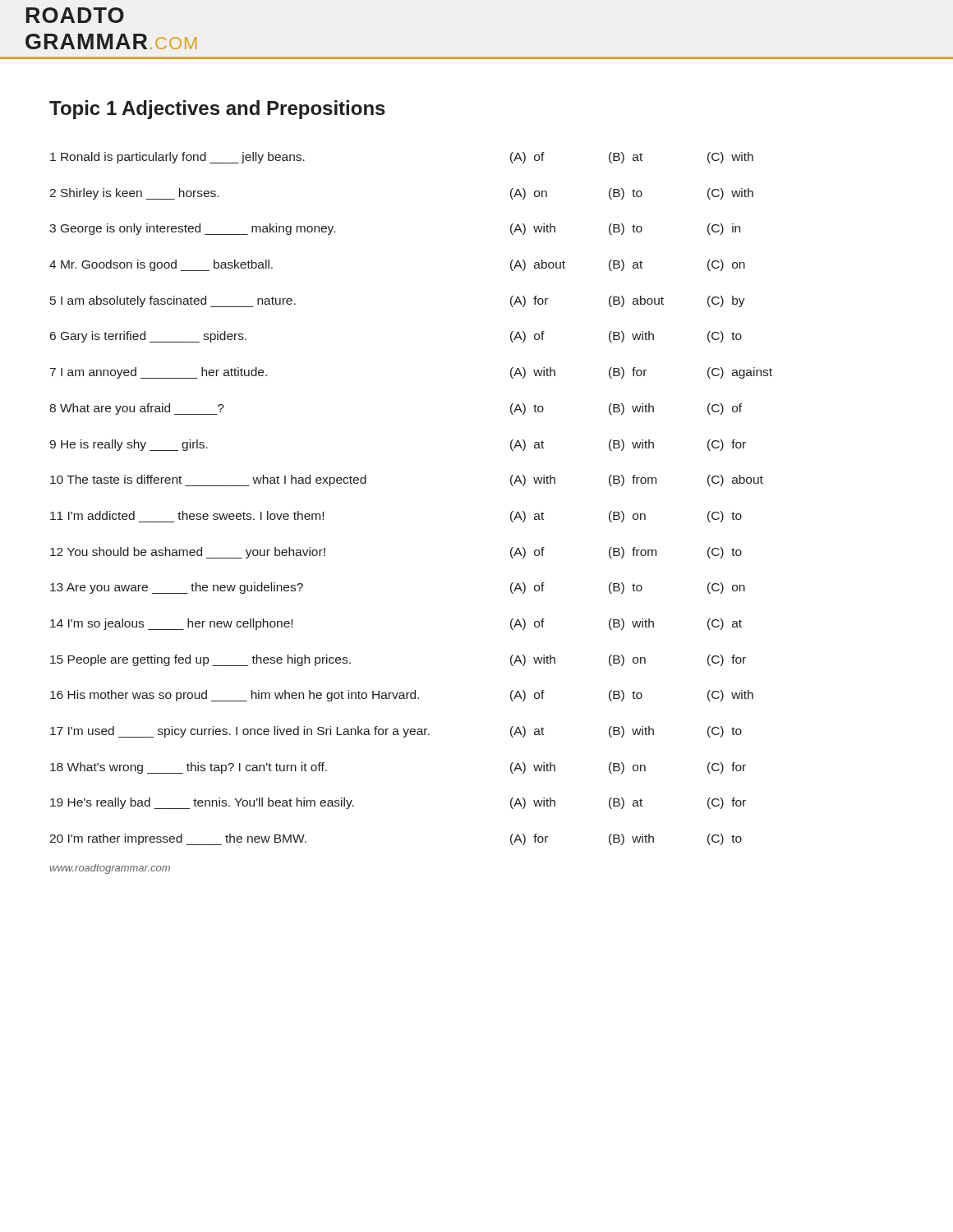Viewport: 953px width, 1232px height.
Task: Click on the list item with the text "19 He's really"
Action: tap(101, 803)
